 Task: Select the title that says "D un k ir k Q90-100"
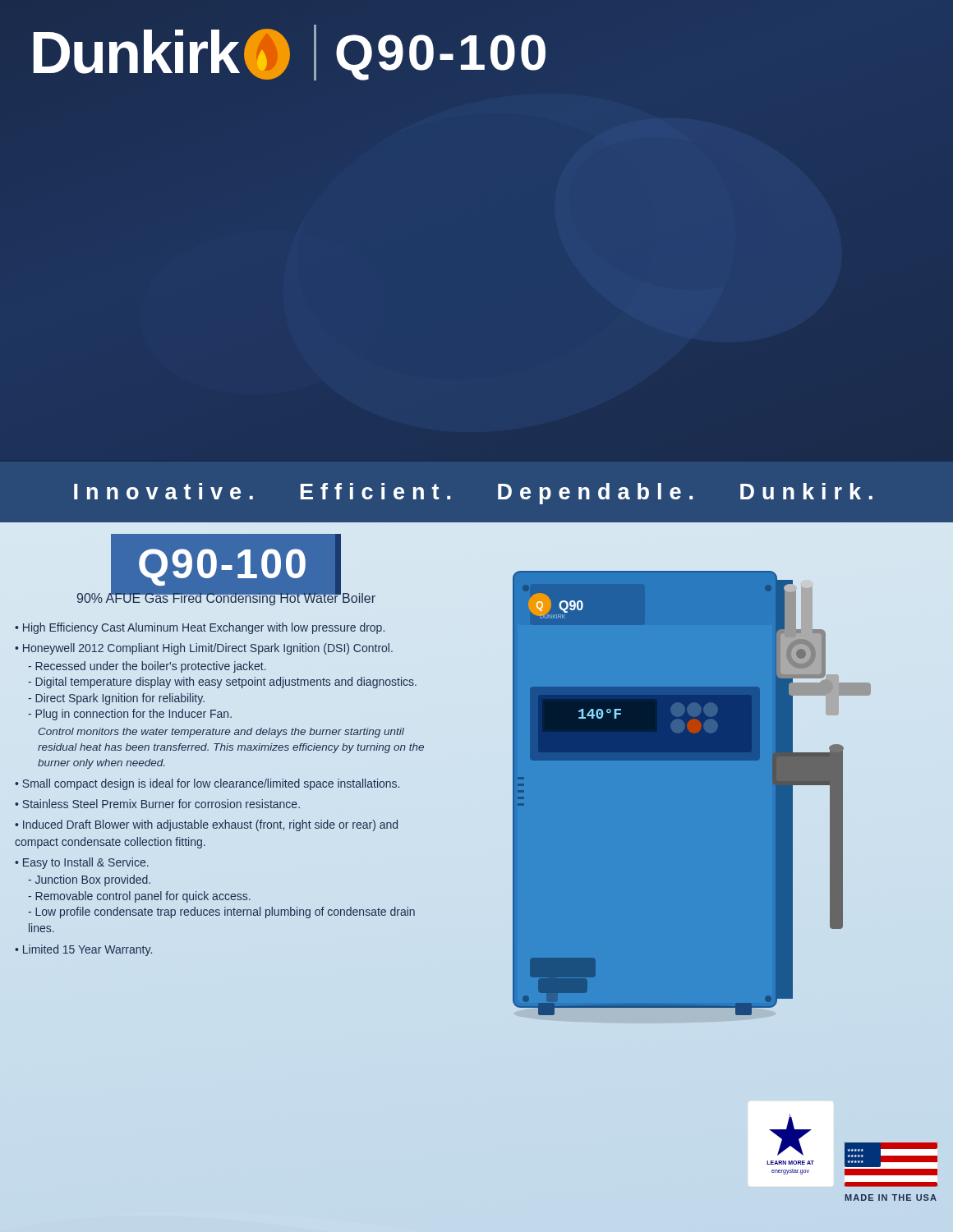290,53
